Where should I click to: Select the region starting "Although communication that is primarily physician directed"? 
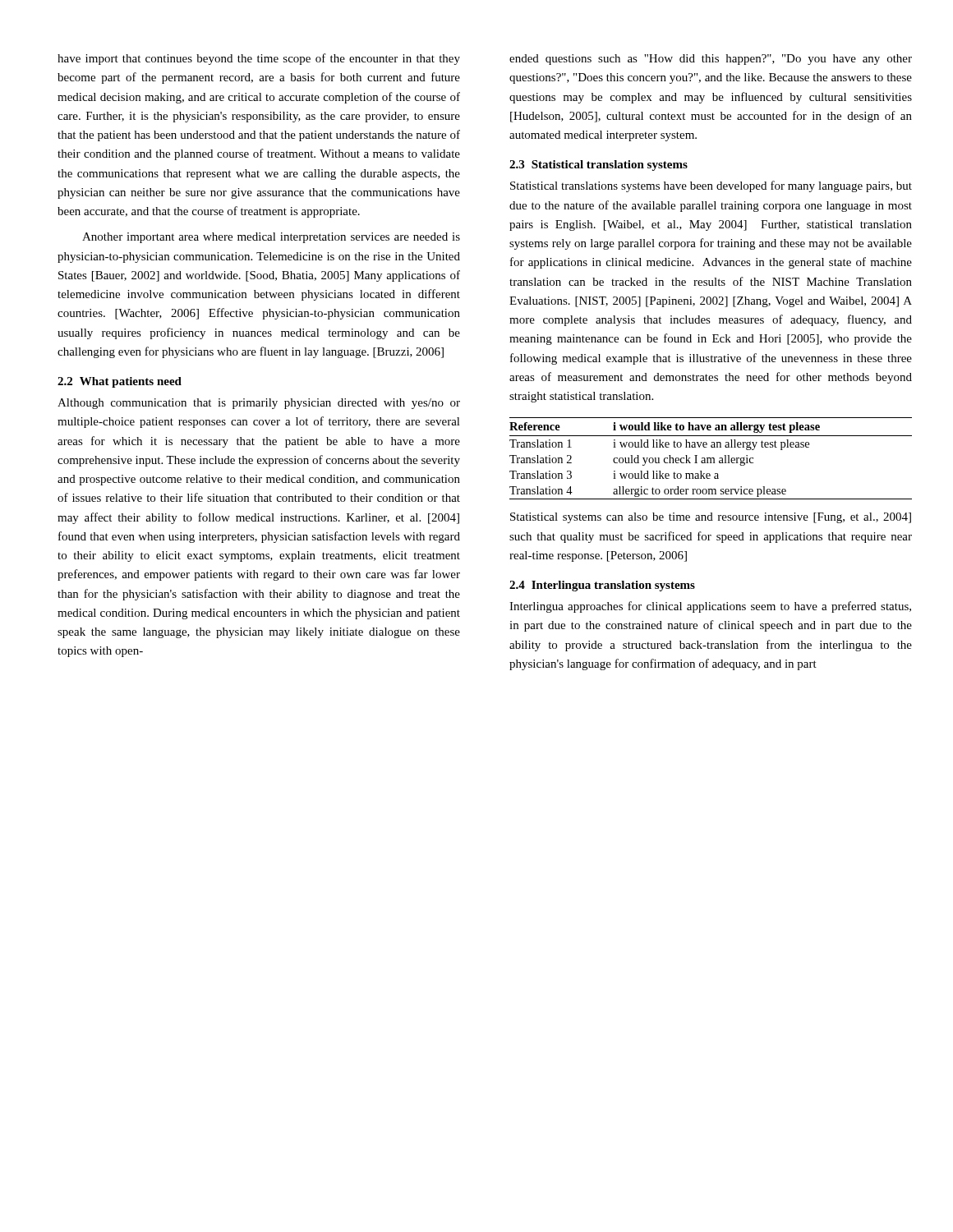click(259, 527)
